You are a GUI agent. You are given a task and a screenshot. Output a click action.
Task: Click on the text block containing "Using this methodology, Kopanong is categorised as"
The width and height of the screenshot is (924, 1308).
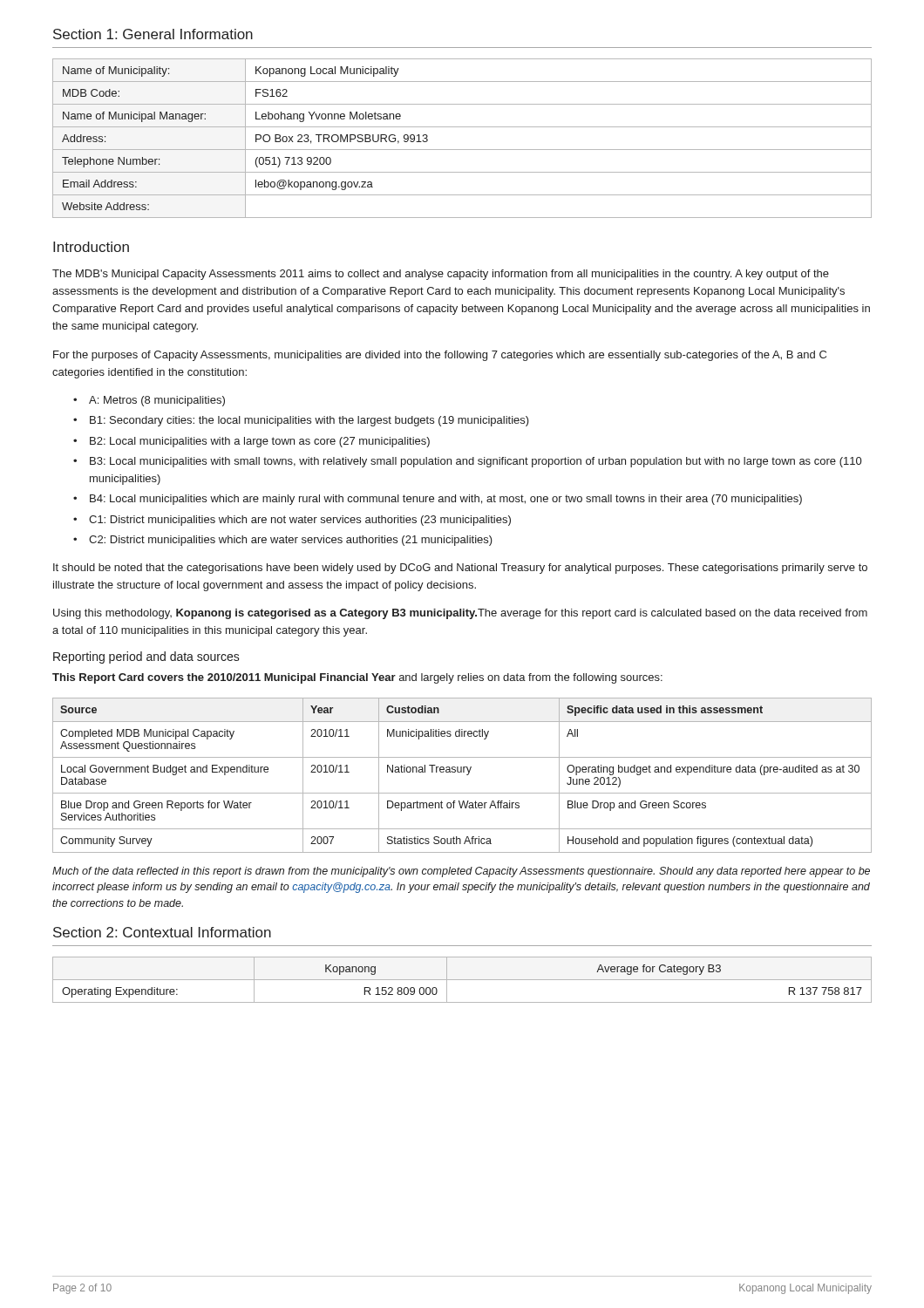460,621
